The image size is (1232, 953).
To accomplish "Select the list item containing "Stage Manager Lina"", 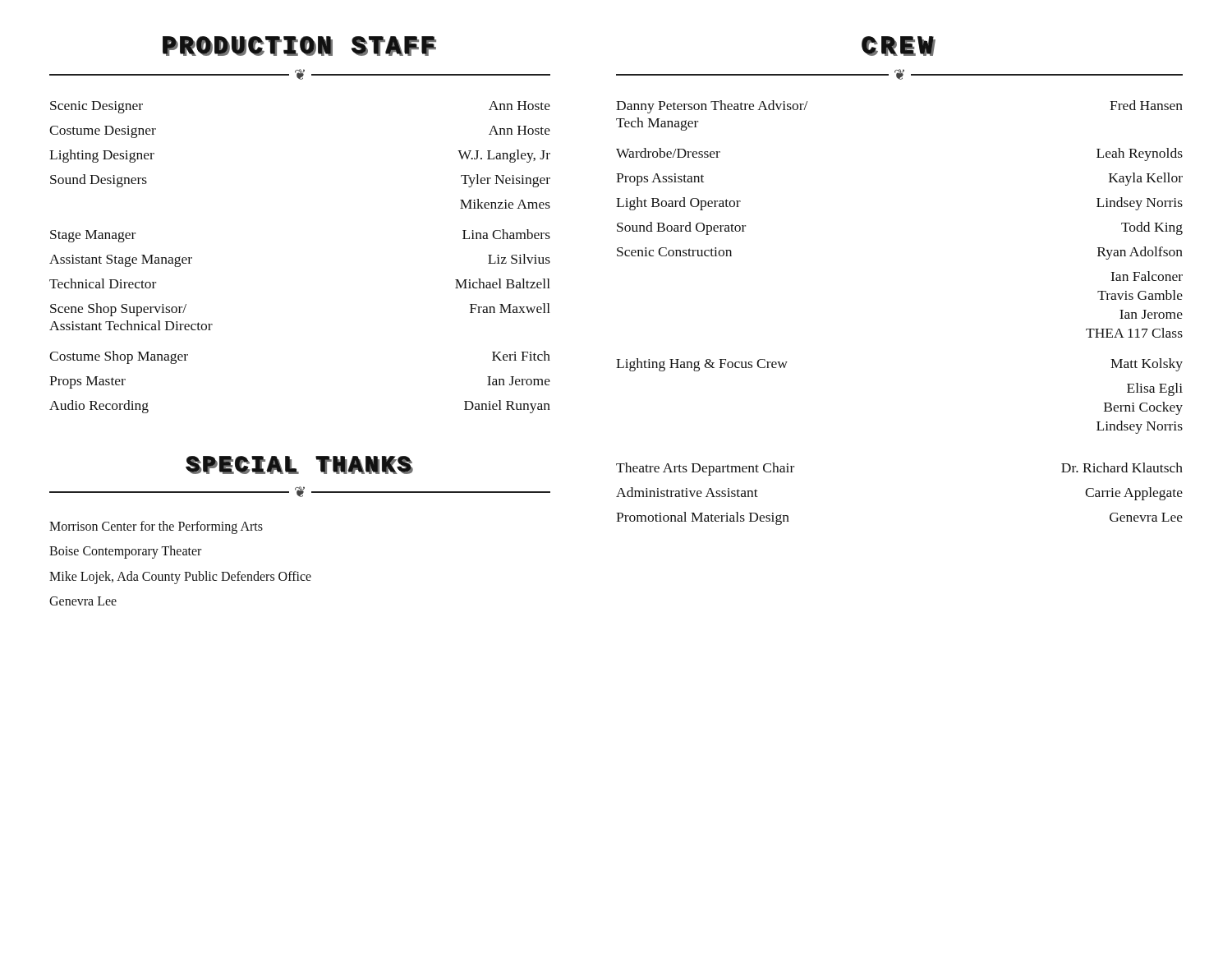I will click(91, 236).
